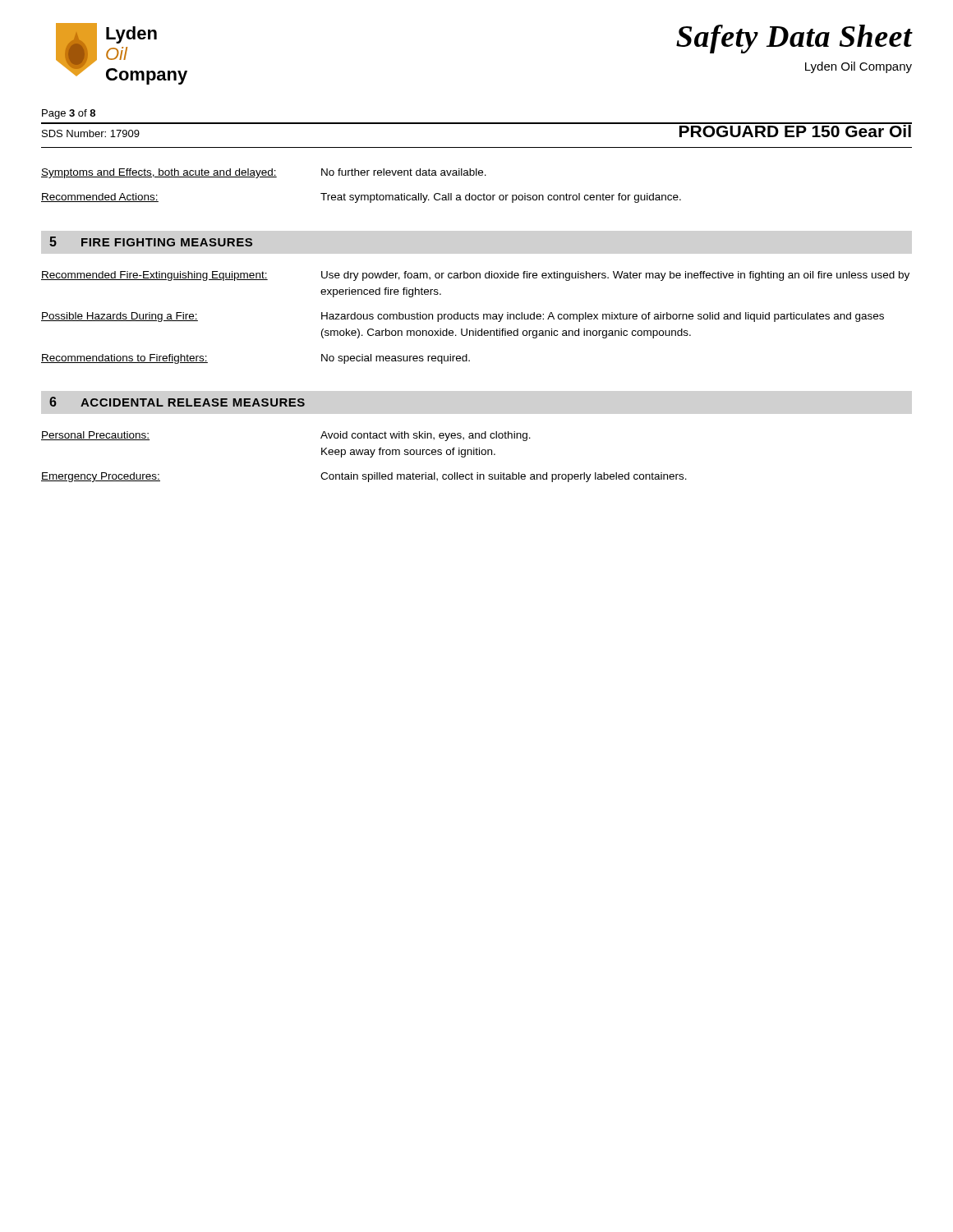Locate the region starting "PROGUARD EP 150"

[795, 131]
